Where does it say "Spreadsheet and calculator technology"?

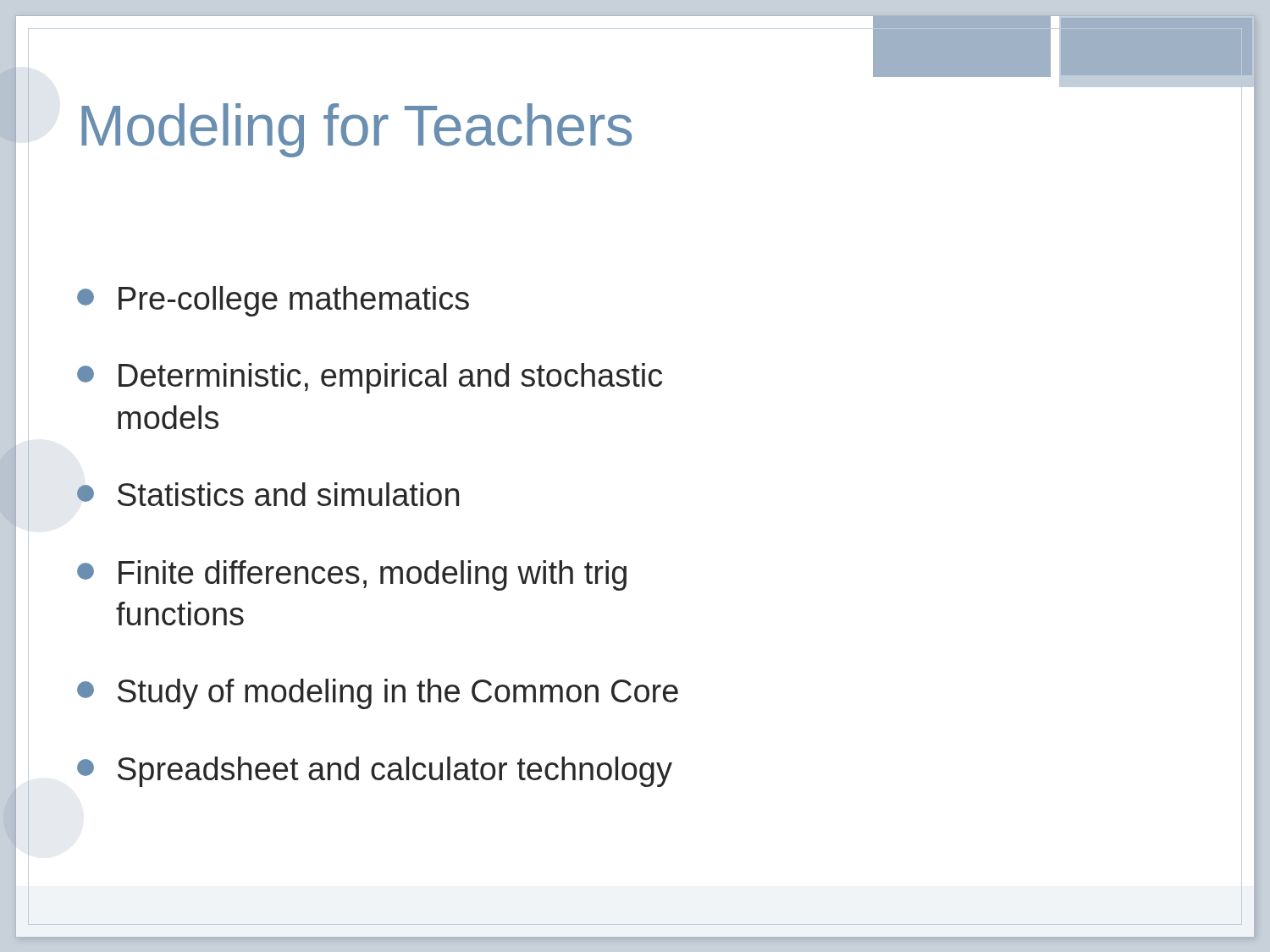pos(635,770)
